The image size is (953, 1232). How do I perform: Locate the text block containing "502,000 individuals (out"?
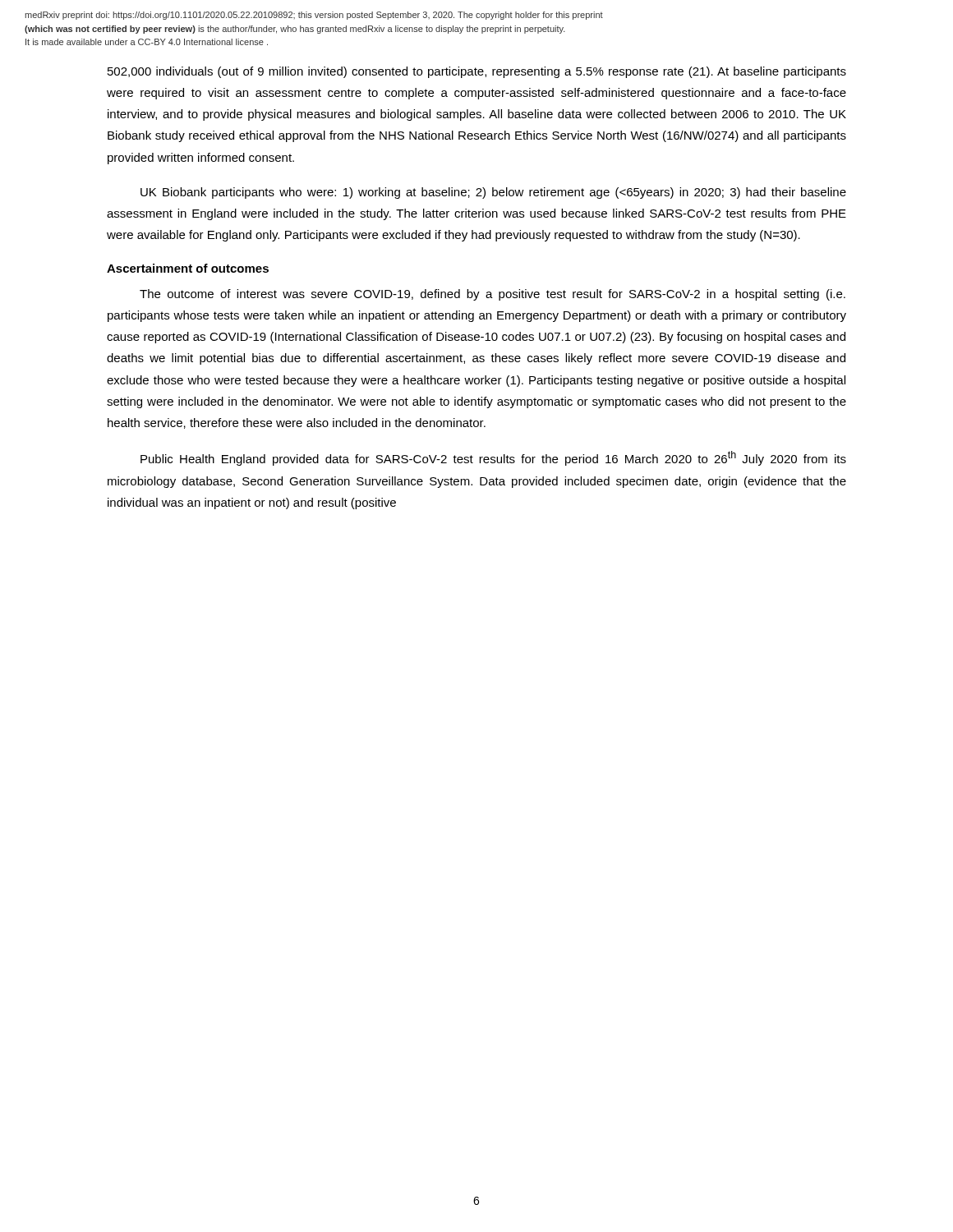pyautogui.click(x=476, y=114)
